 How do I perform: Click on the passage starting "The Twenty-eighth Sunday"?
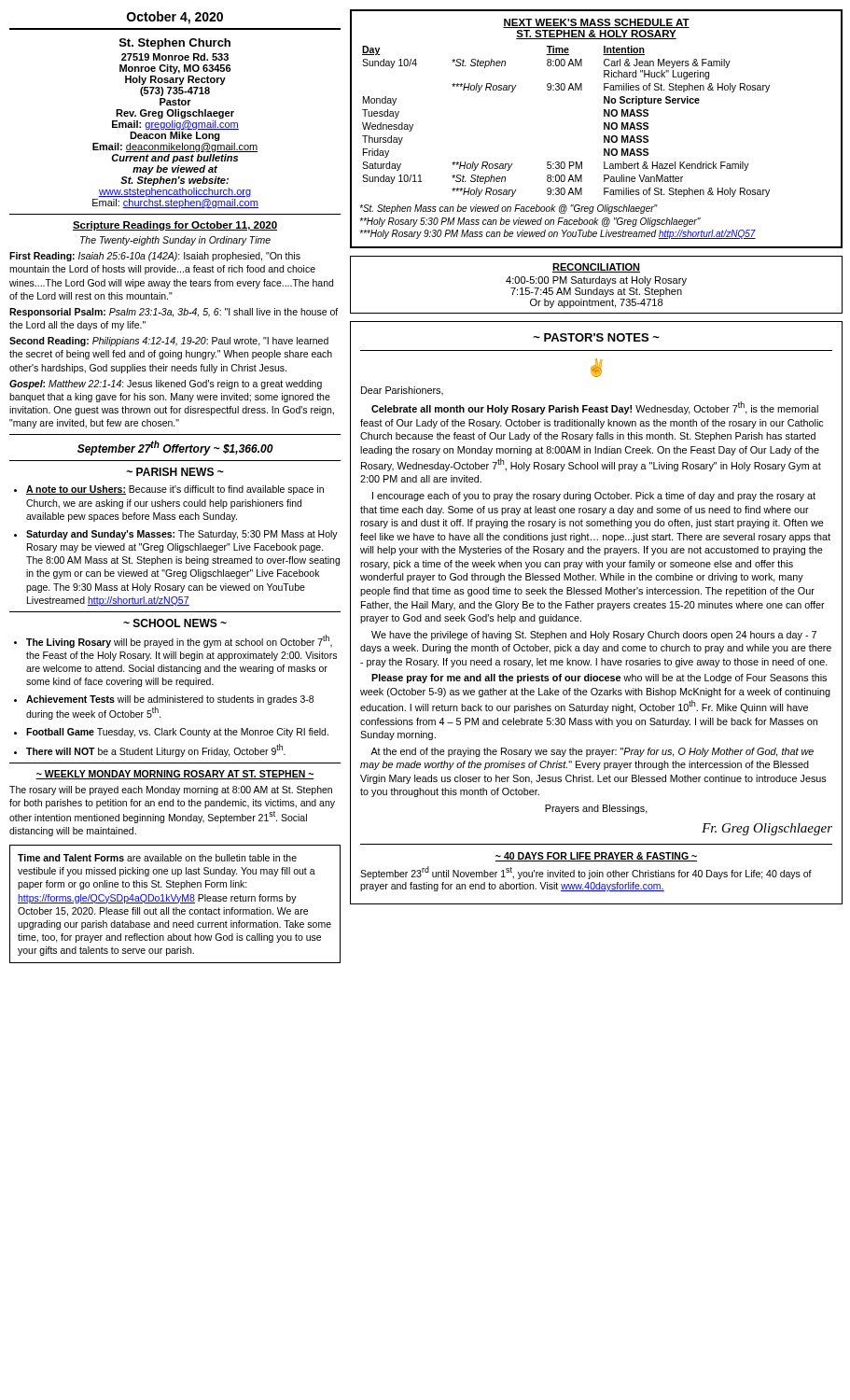click(x=175, y=332)
